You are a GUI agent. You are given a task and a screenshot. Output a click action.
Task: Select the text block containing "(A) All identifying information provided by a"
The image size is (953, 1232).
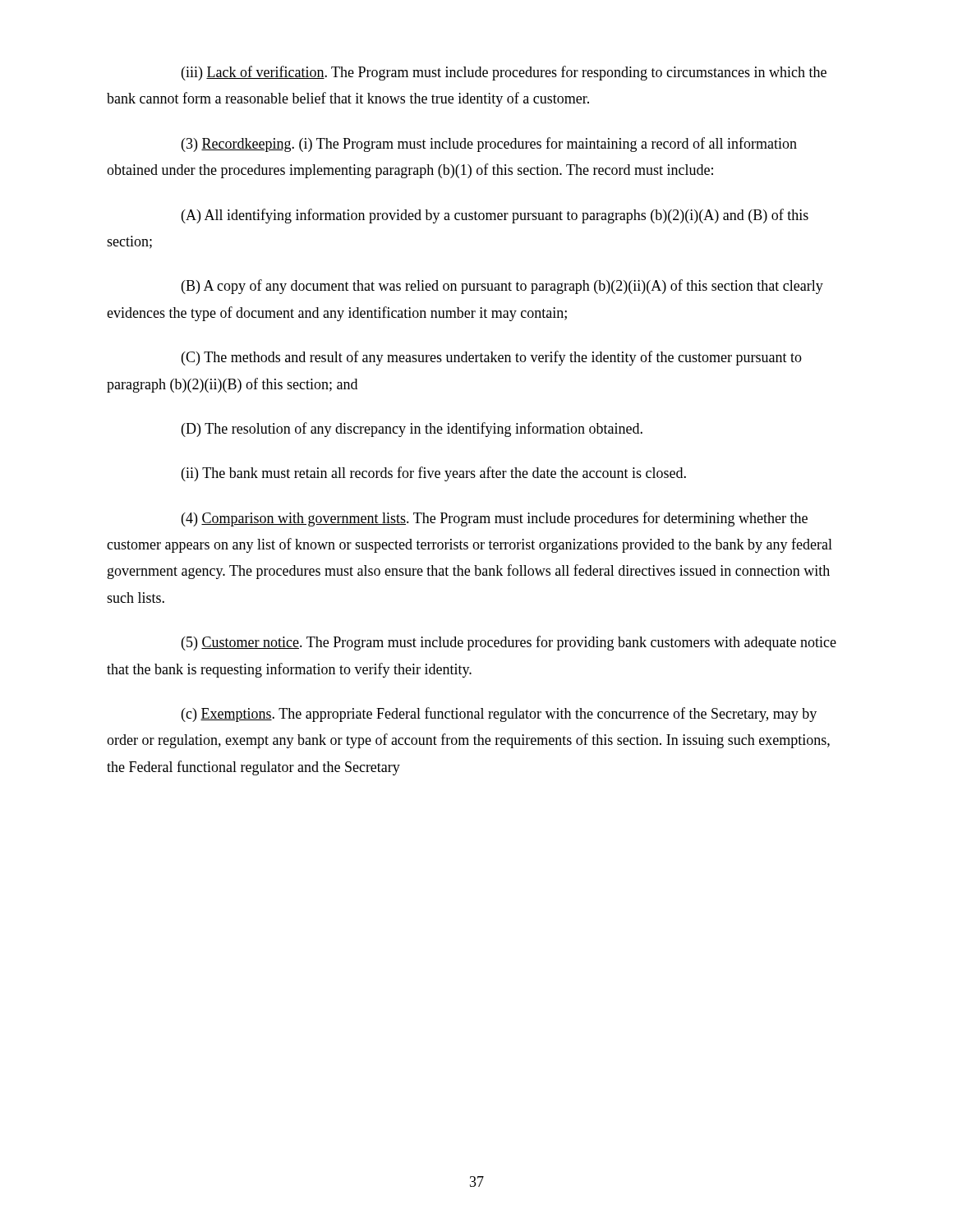476,228
